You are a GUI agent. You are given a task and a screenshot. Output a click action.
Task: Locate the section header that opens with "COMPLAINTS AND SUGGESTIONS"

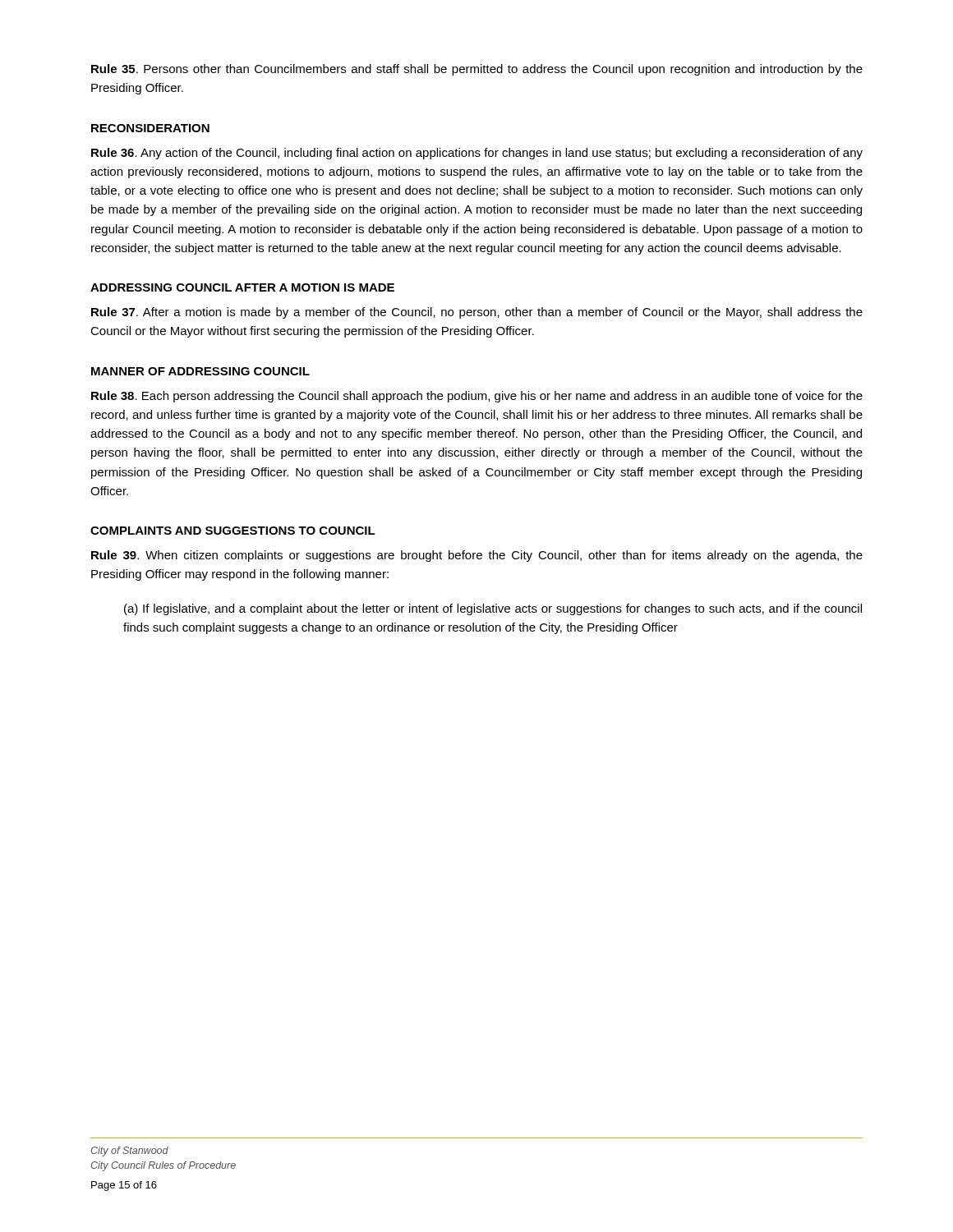[x=233, y=530]
